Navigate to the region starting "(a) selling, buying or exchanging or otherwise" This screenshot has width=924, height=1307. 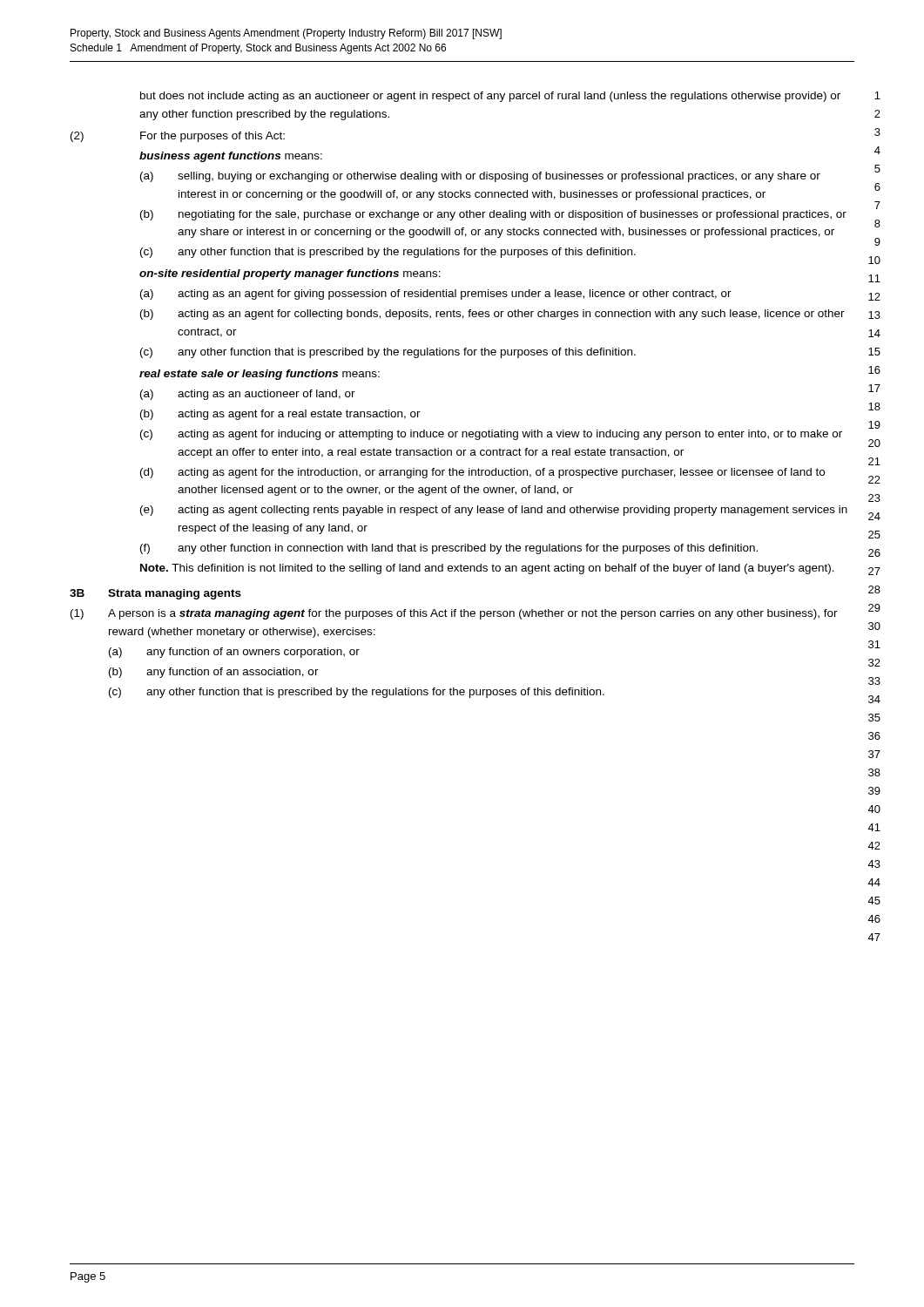tap(497, 185)
